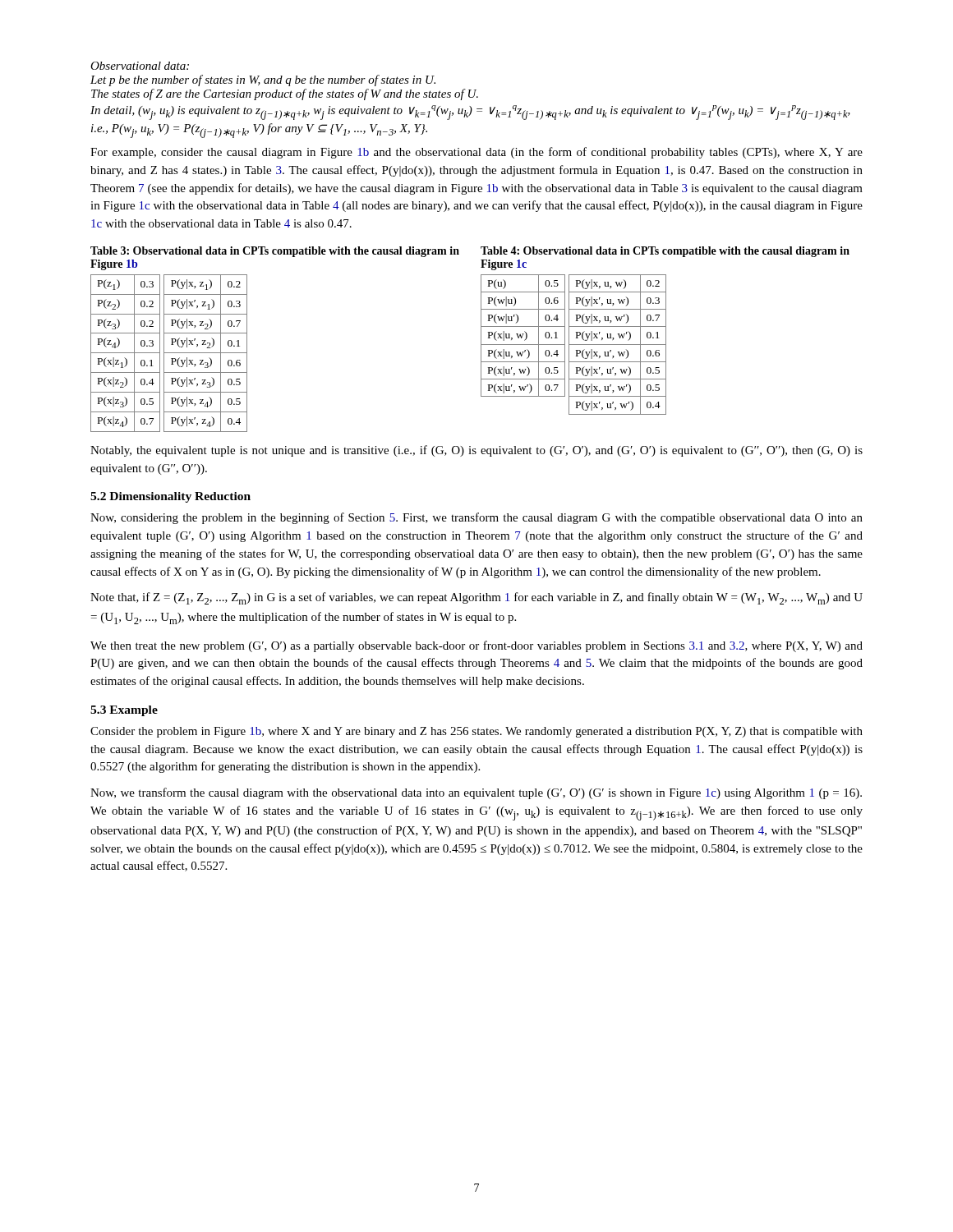Locate the table with the text "P(x|u′, w′)"
This screenshot has height=1232, width=953.
(523, 344)
